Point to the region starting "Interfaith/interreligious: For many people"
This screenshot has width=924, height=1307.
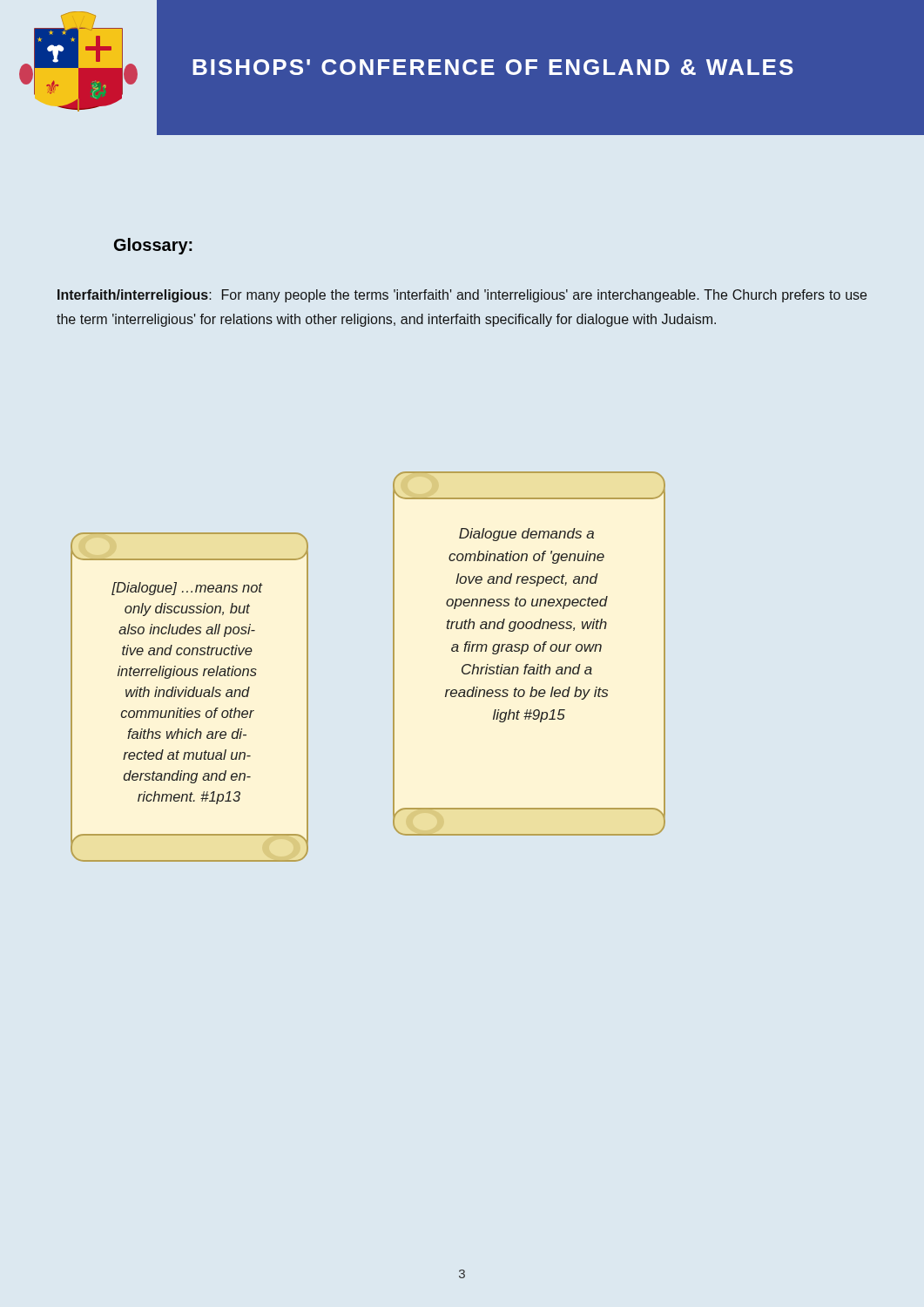pos(462,307)
